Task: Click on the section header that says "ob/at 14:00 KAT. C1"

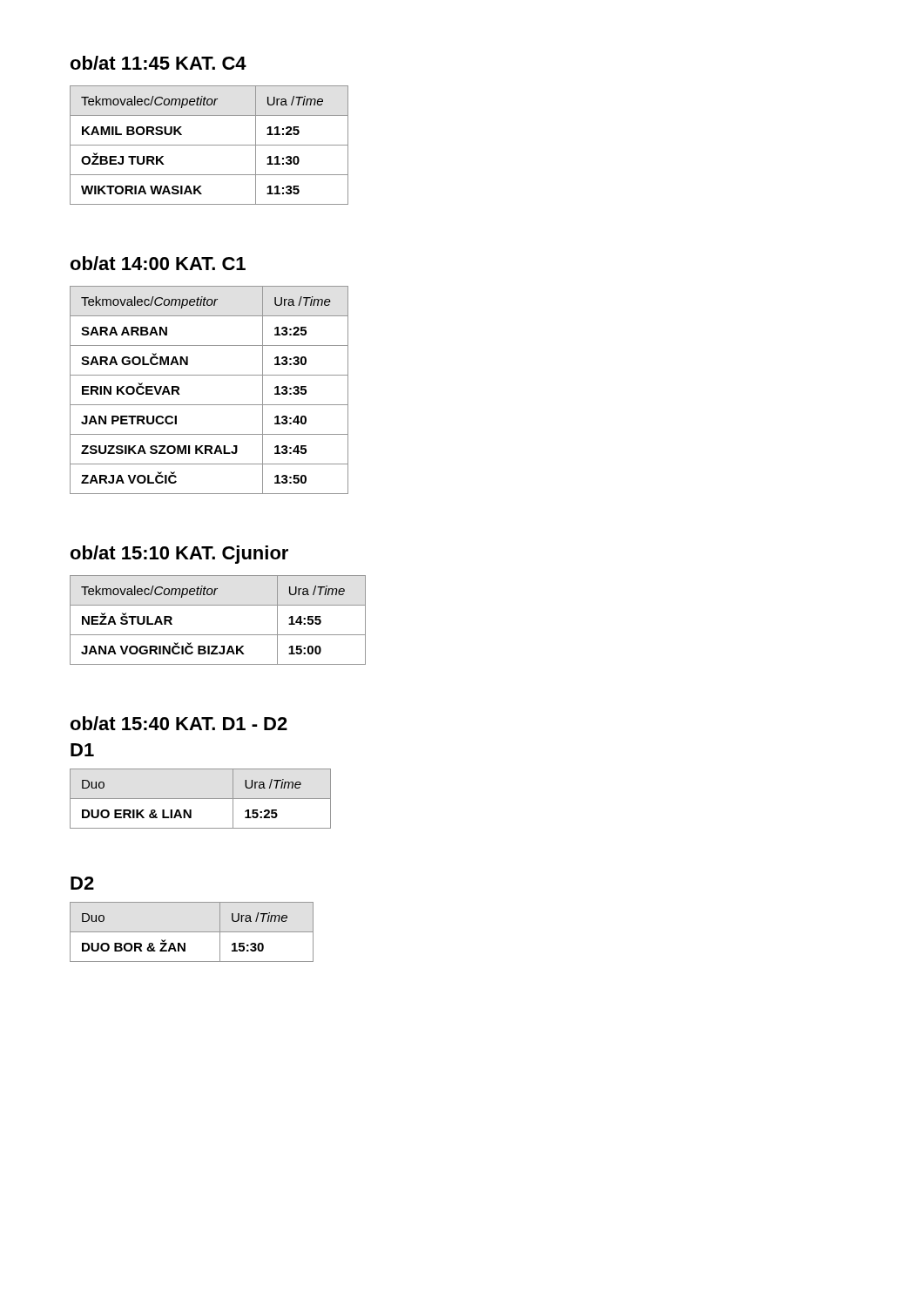Action: tap(158, 264)
